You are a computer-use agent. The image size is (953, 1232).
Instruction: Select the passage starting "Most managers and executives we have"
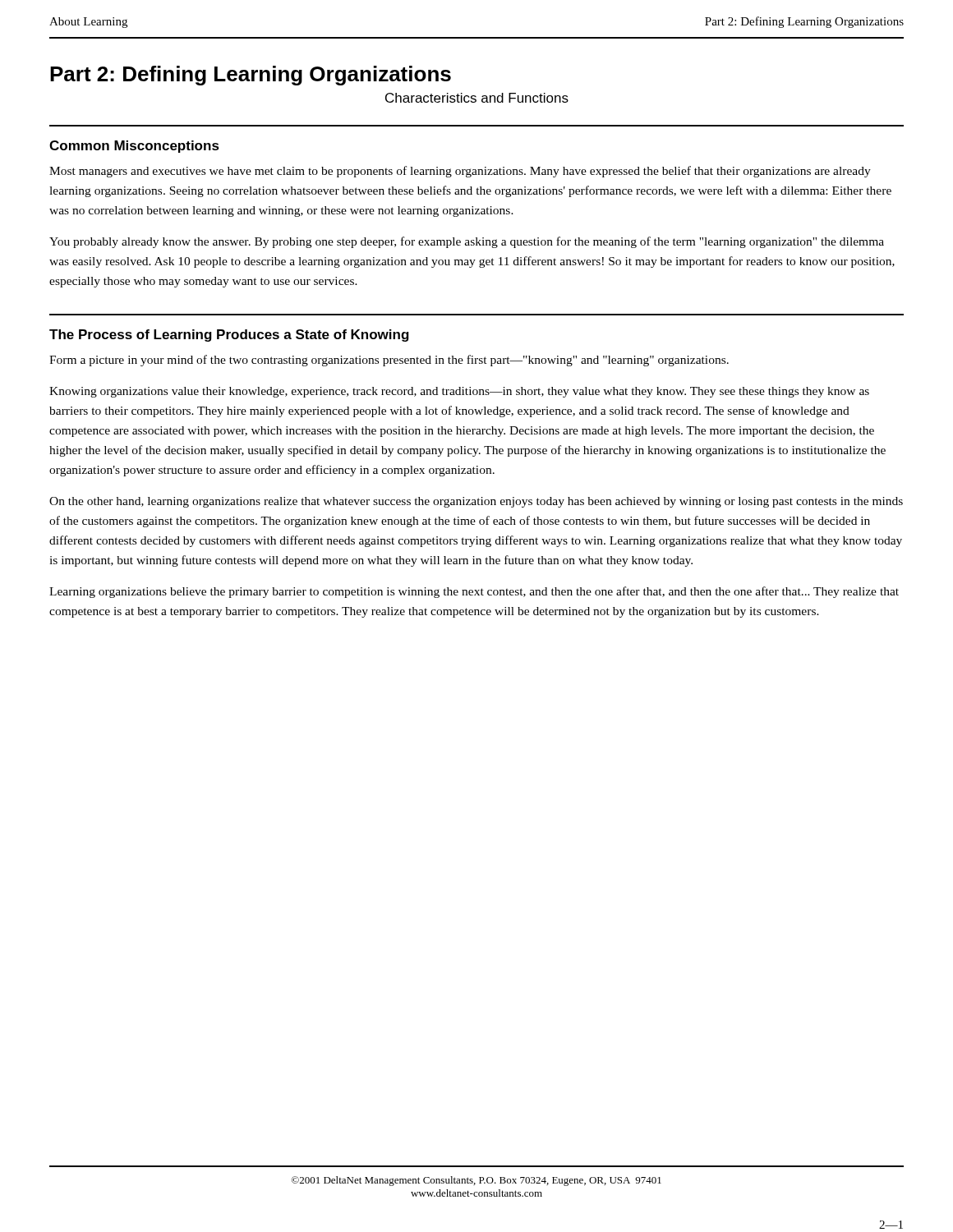(470, 190)
